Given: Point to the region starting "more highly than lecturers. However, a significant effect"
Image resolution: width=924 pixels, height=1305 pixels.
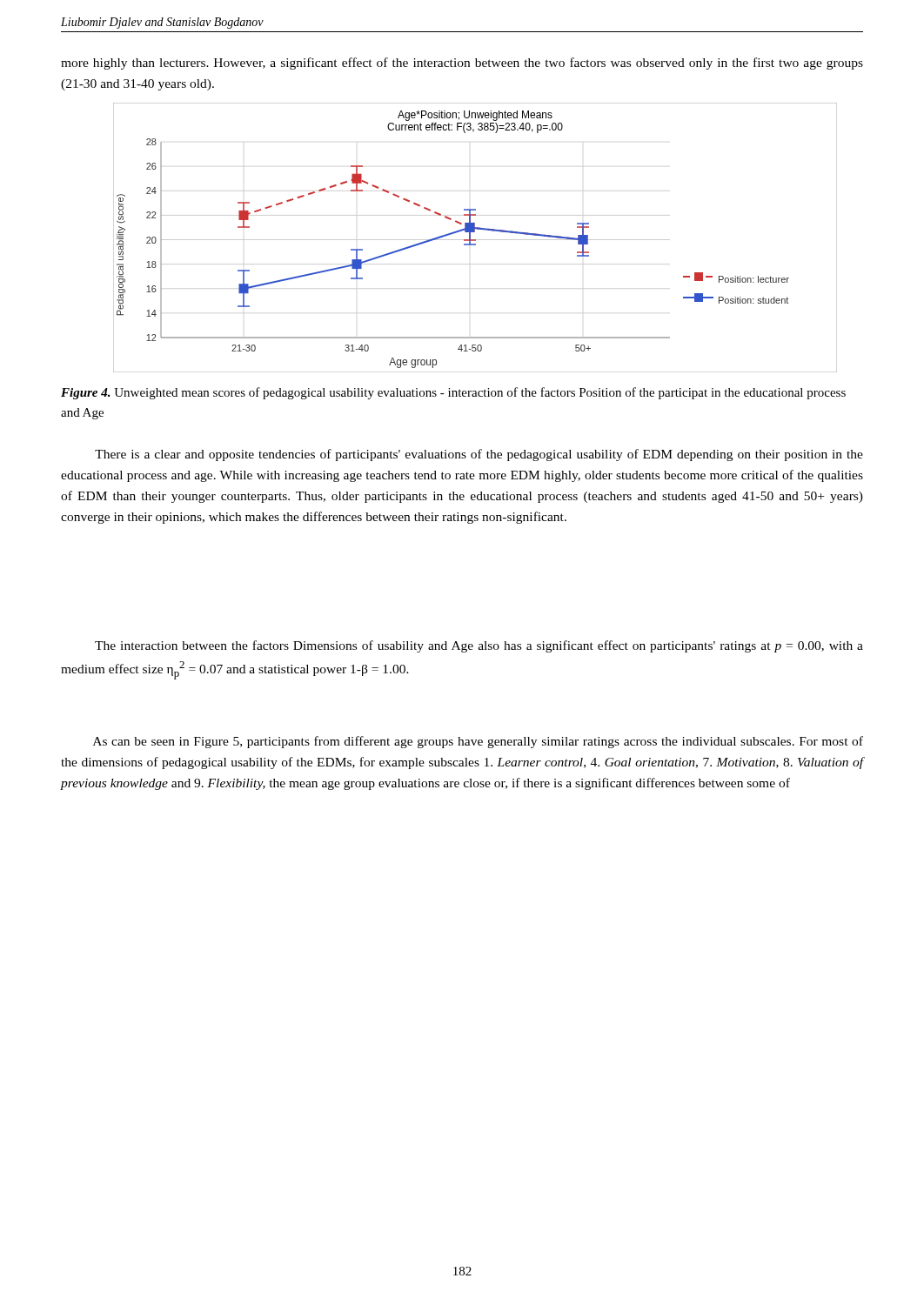Looking at the screenshot, I should coord(462,73).
